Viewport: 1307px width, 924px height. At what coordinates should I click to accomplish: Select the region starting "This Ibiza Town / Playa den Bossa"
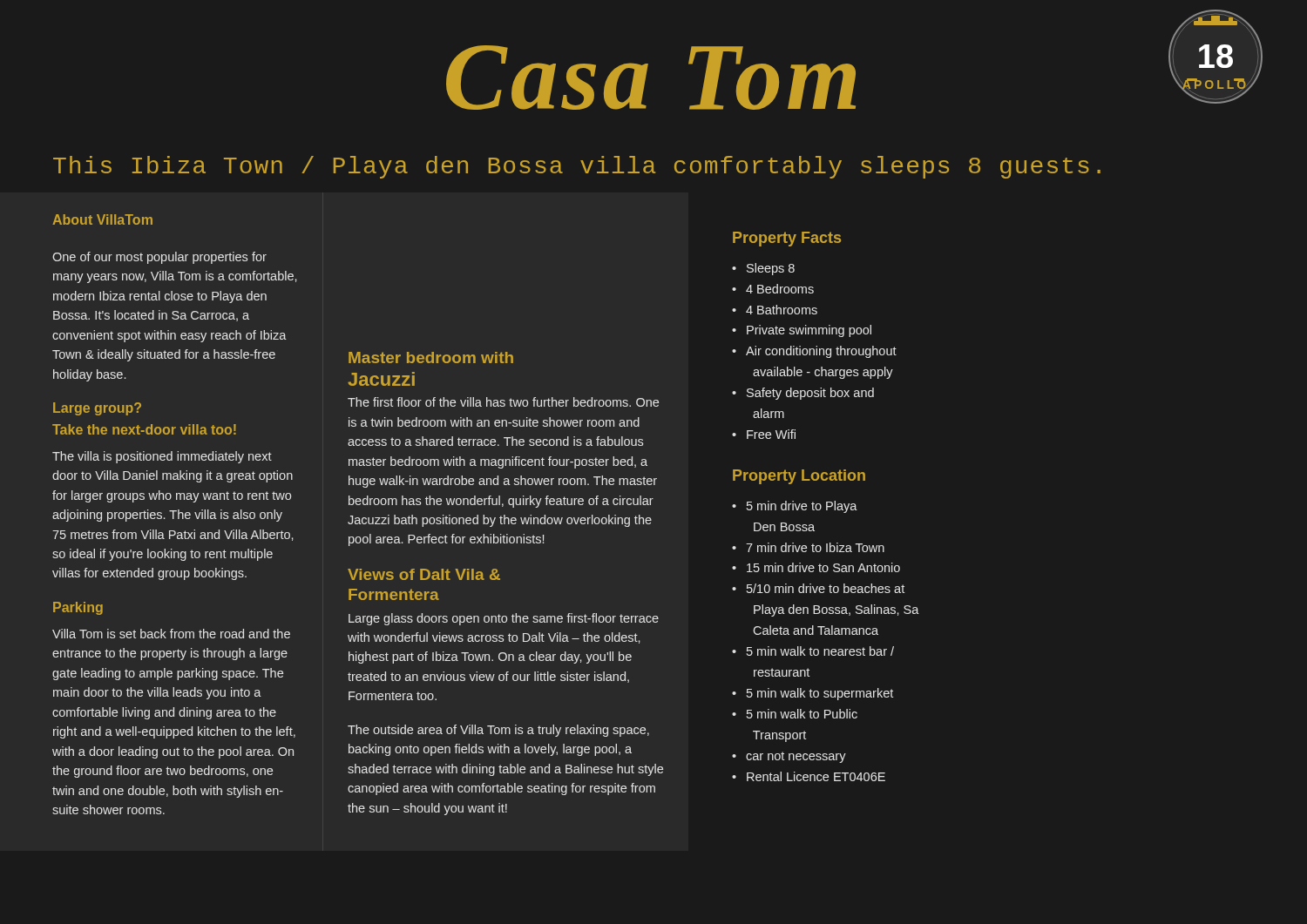tap(580, 167)
